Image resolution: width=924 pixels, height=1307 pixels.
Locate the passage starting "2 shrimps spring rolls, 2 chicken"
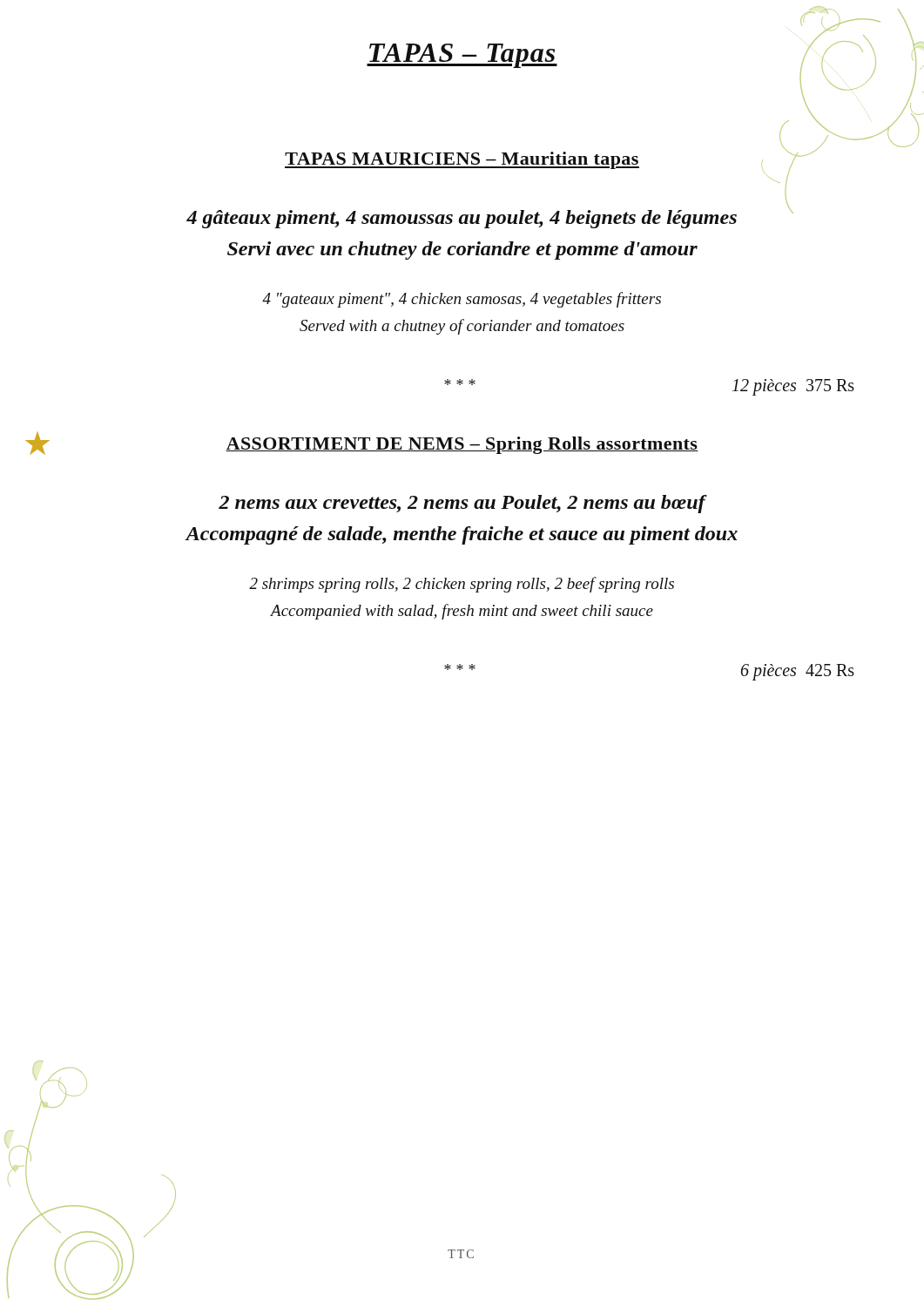pyautogui.click(x=462, y=597)
